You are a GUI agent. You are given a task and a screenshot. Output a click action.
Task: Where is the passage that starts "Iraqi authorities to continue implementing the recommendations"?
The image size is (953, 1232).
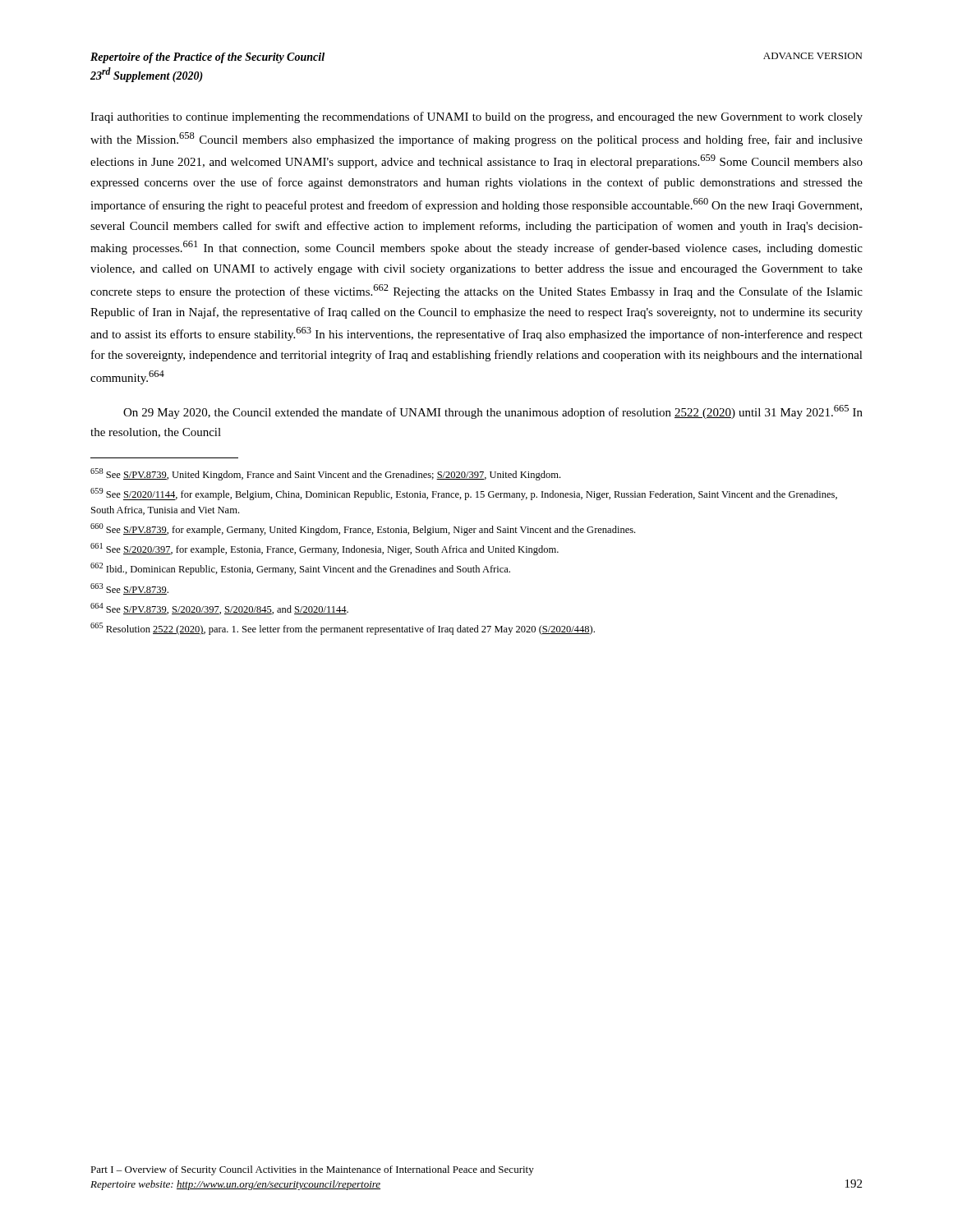[x=476, y=275]
